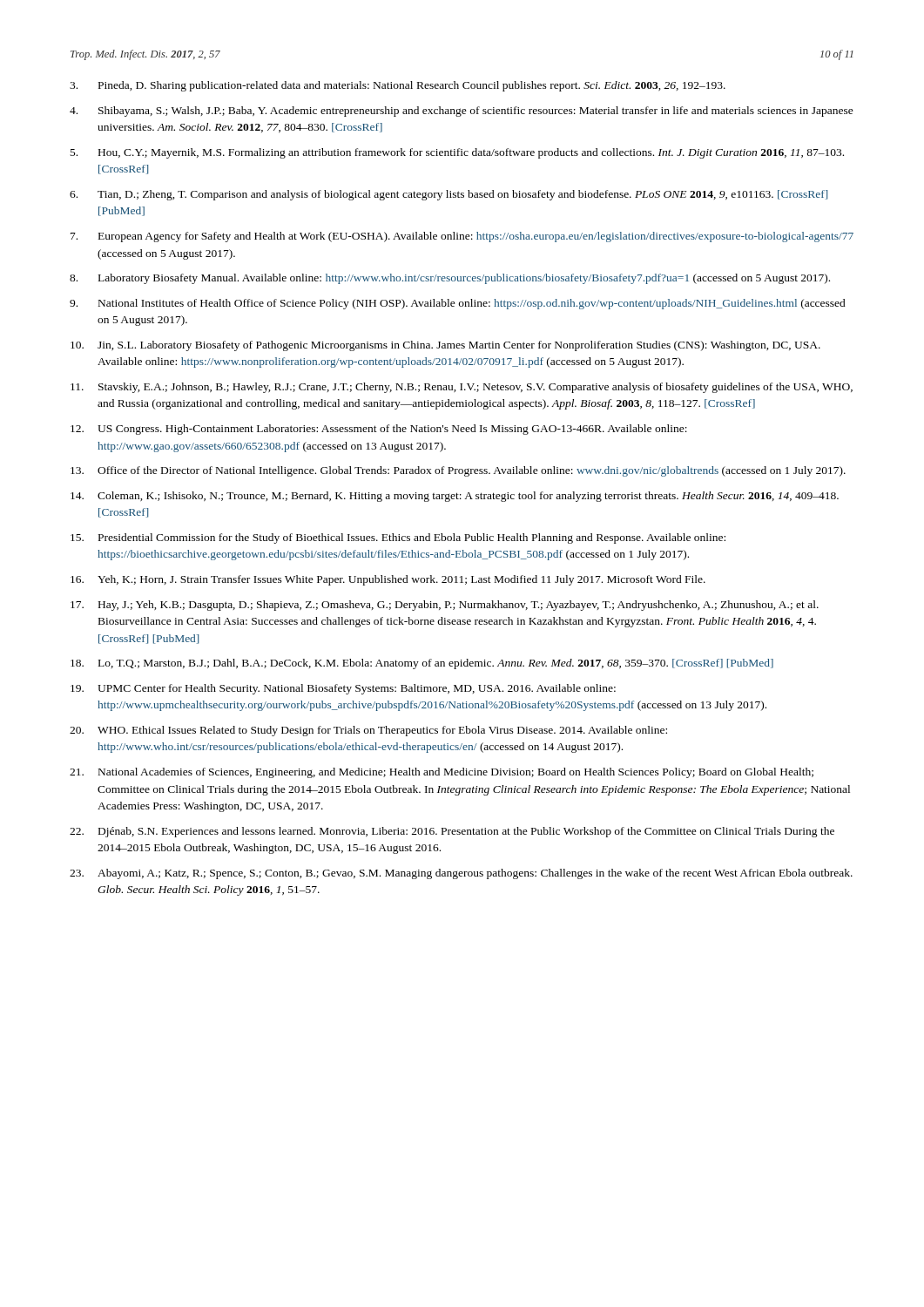Locate the block of text that opens with "5. Hou, C.Y.; Mayernik,"
Screen dimensions: 1307x924
point(462,161)
